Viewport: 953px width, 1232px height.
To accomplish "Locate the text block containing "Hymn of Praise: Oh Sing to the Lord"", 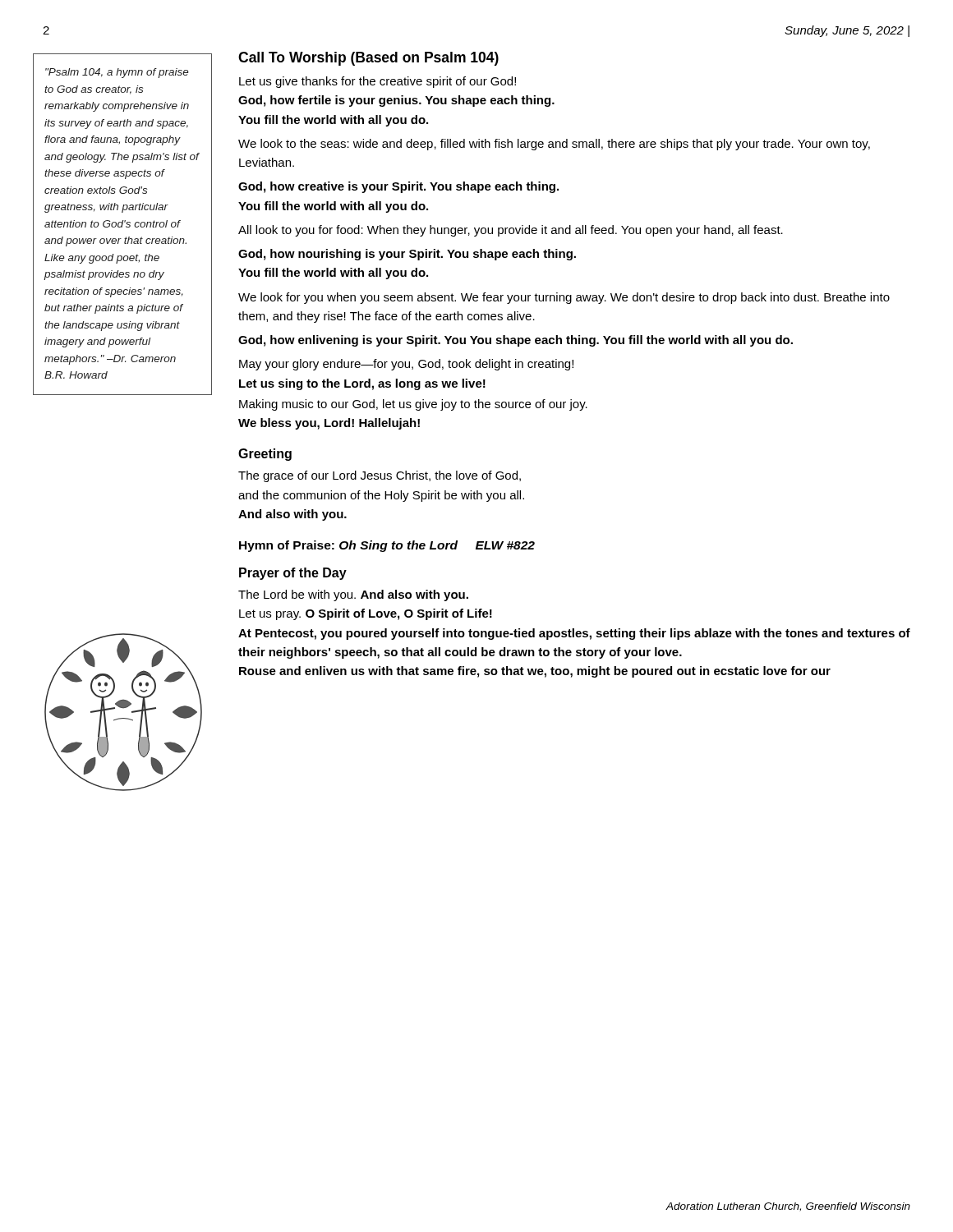I will 386,545.
